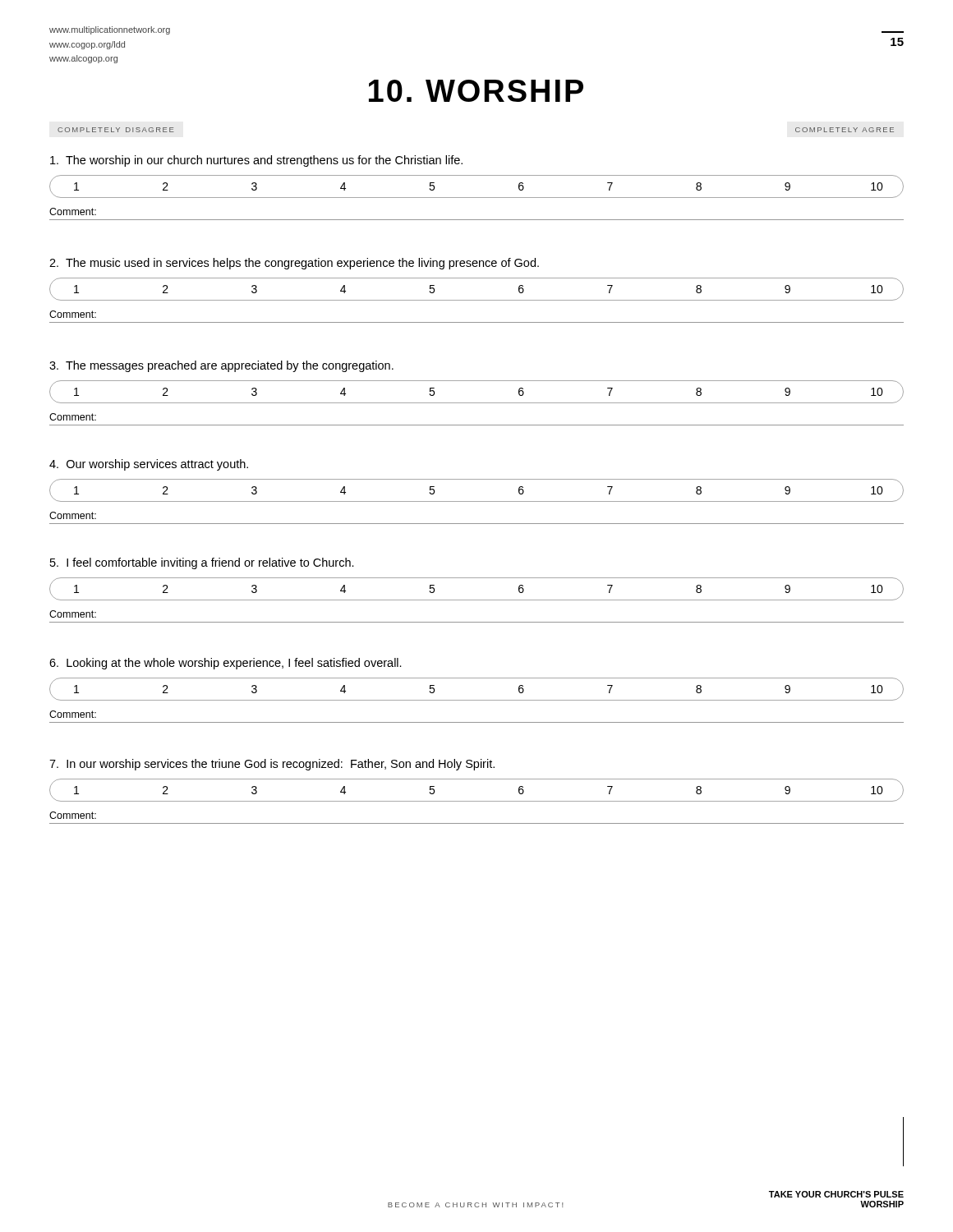Viewport: 953px width, 1232px height.
Task: Locate the list item containing "2. The music used in"
Action: [x=476, y=289]
